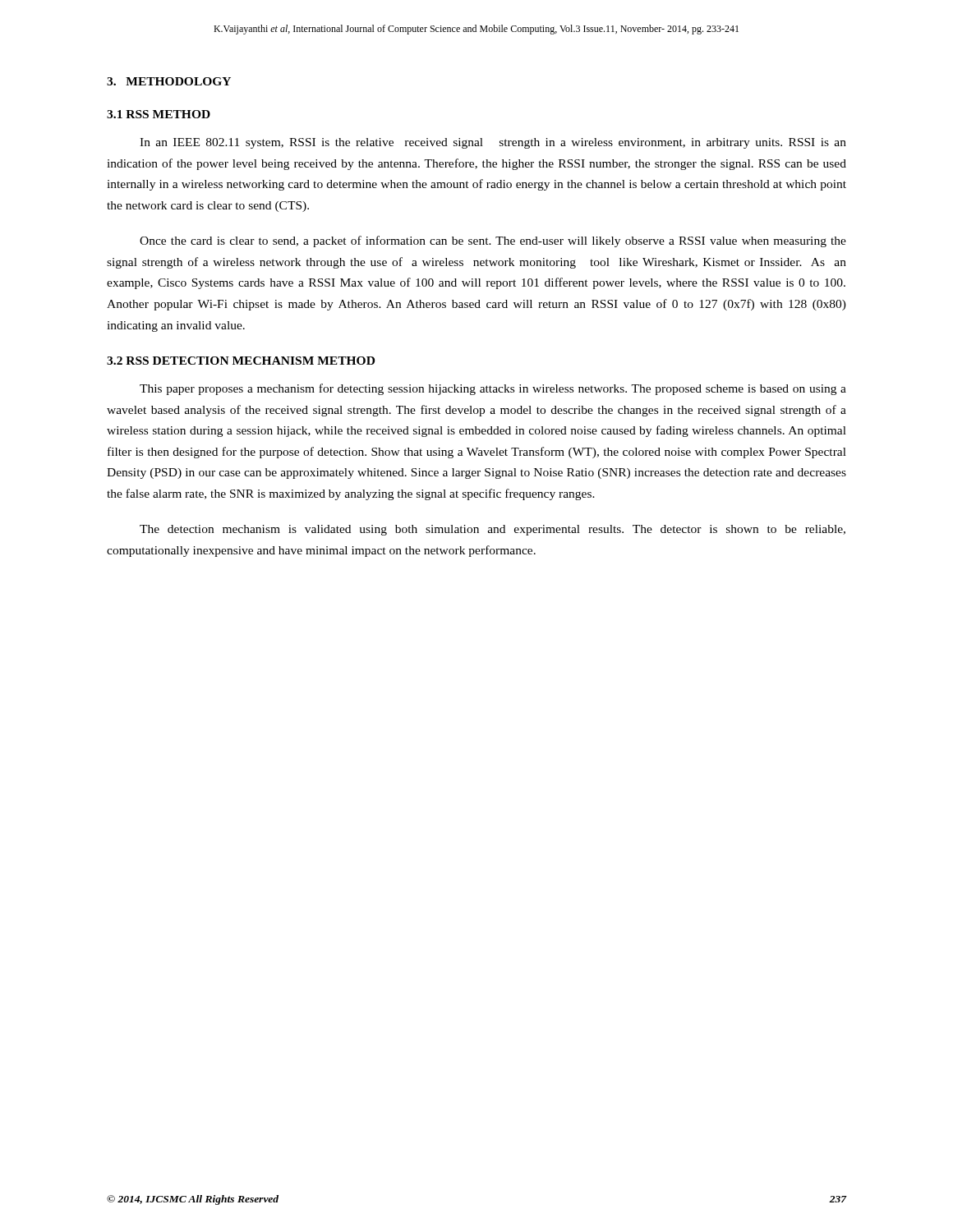Locate the element starting "The detection mechanism"

[x=476, y=539]
